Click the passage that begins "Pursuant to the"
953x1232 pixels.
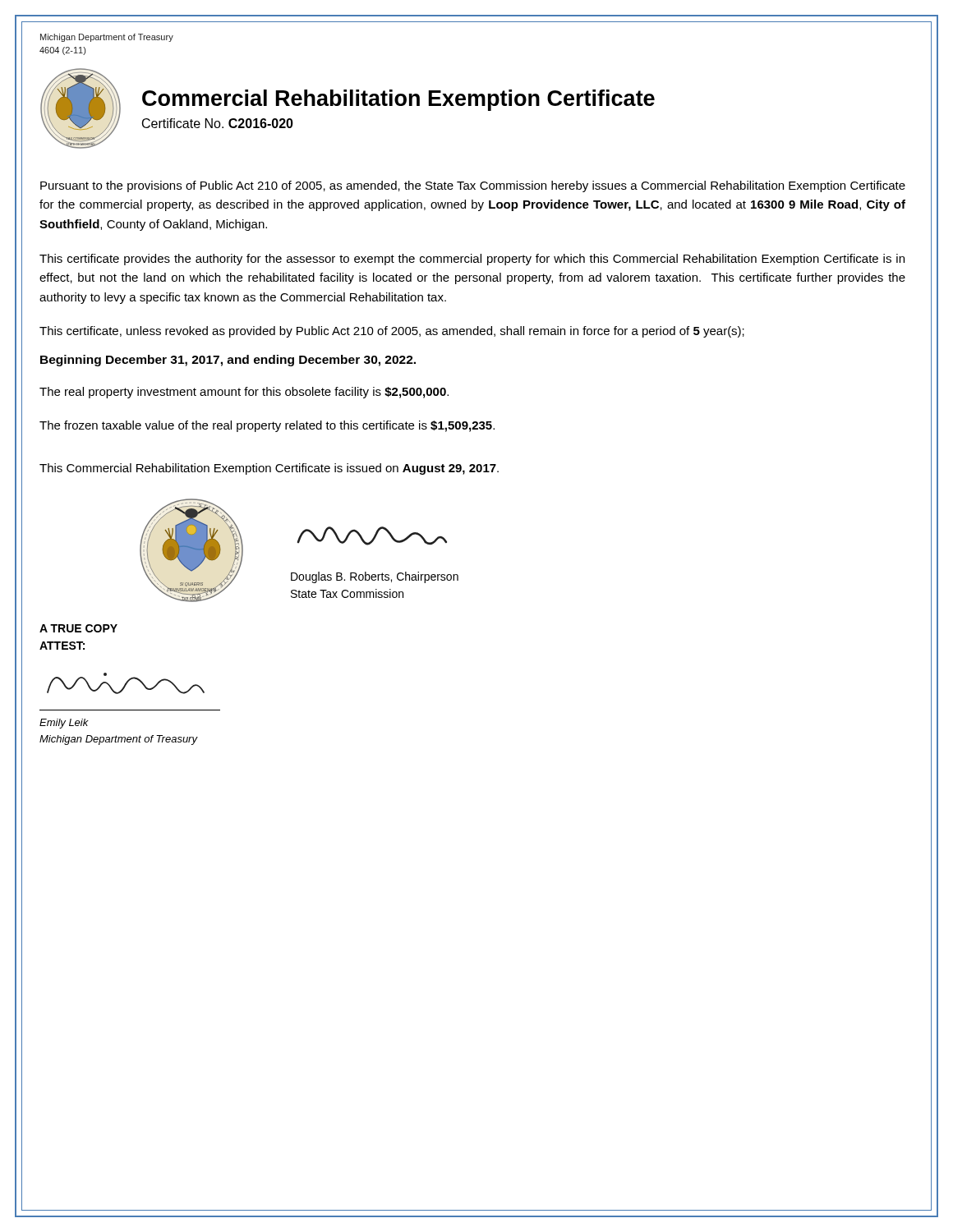(x=472, y=204)
